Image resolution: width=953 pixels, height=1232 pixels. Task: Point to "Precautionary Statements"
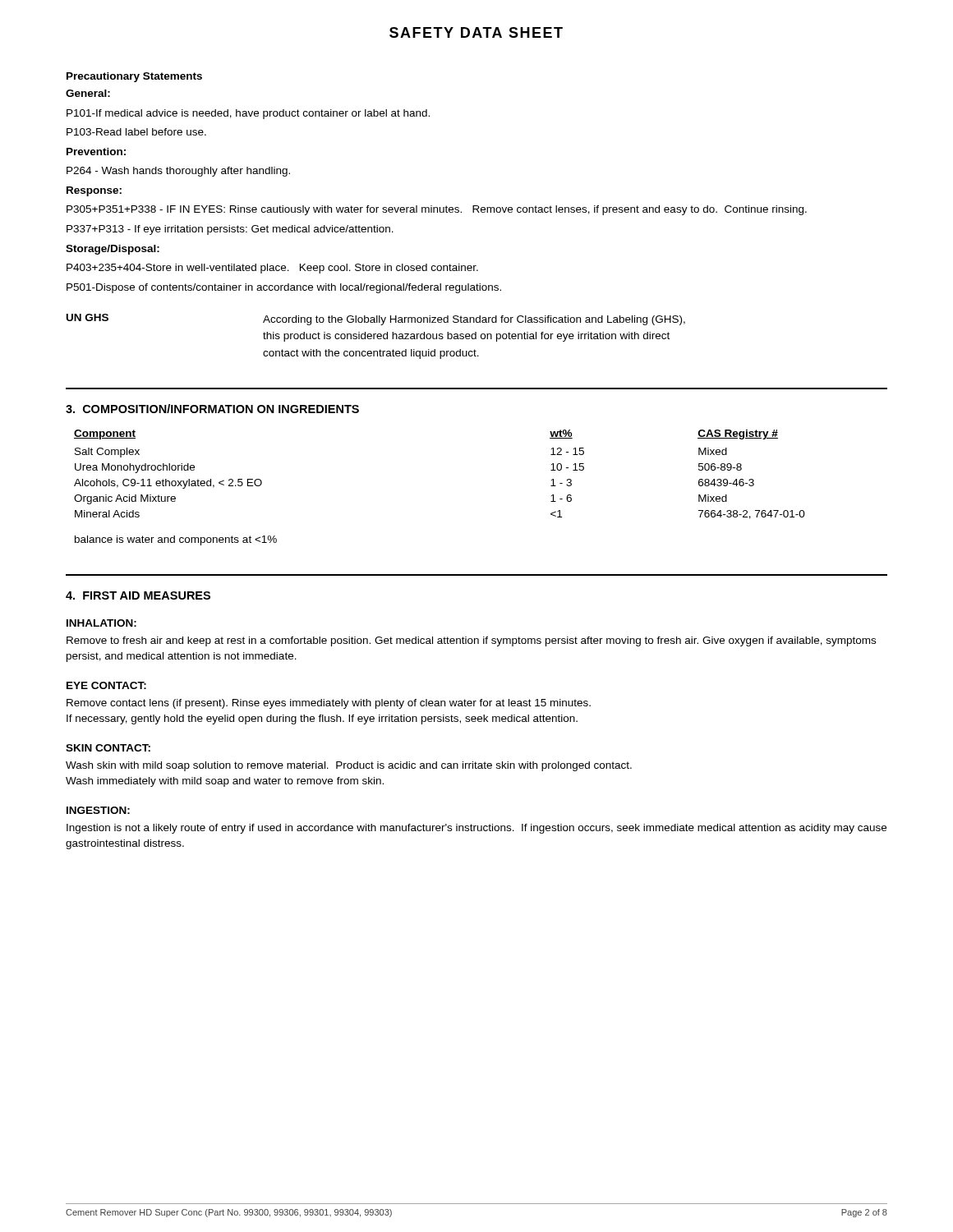(x=134, y=76)
